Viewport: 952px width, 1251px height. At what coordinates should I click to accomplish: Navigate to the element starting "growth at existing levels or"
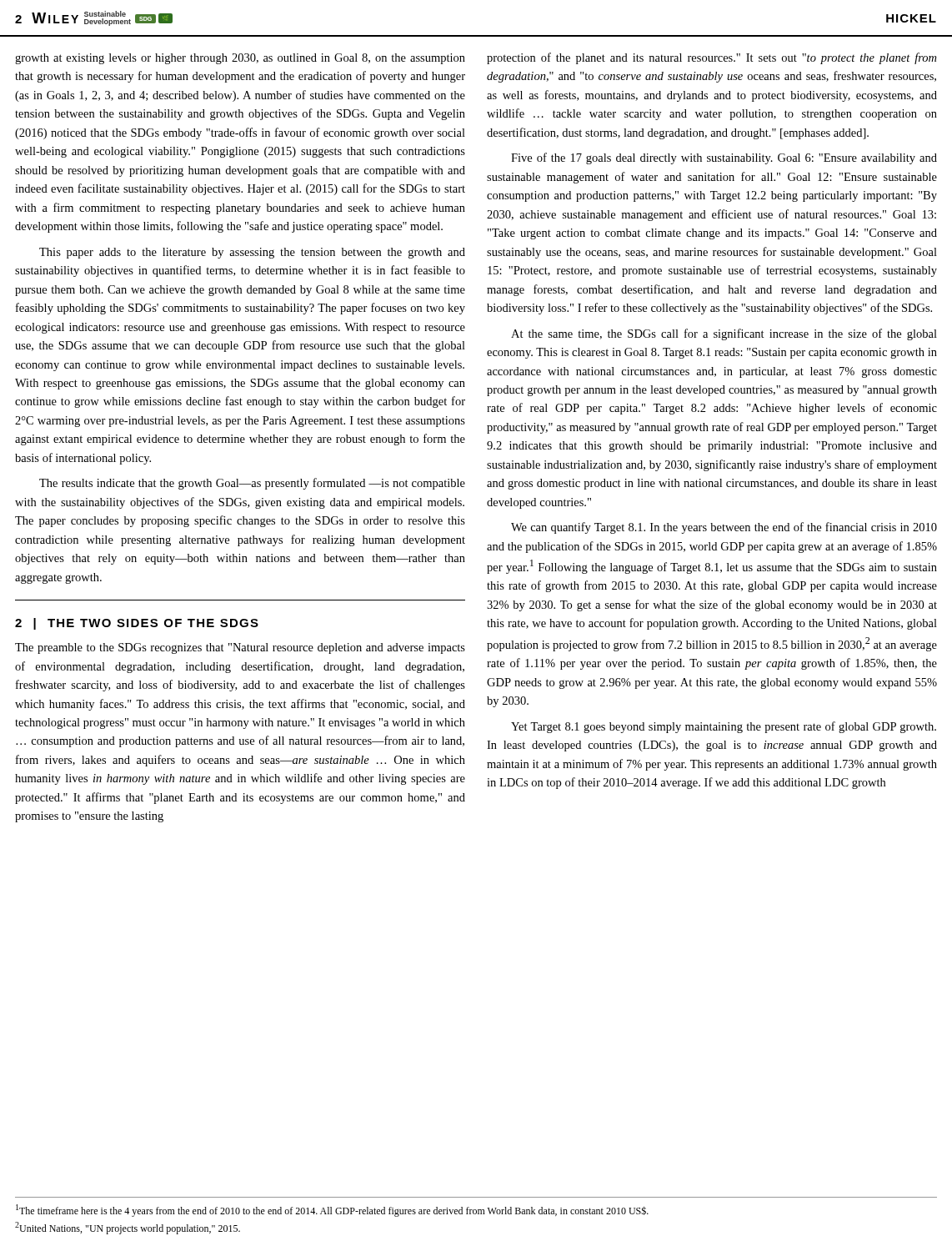pos(240,317)
